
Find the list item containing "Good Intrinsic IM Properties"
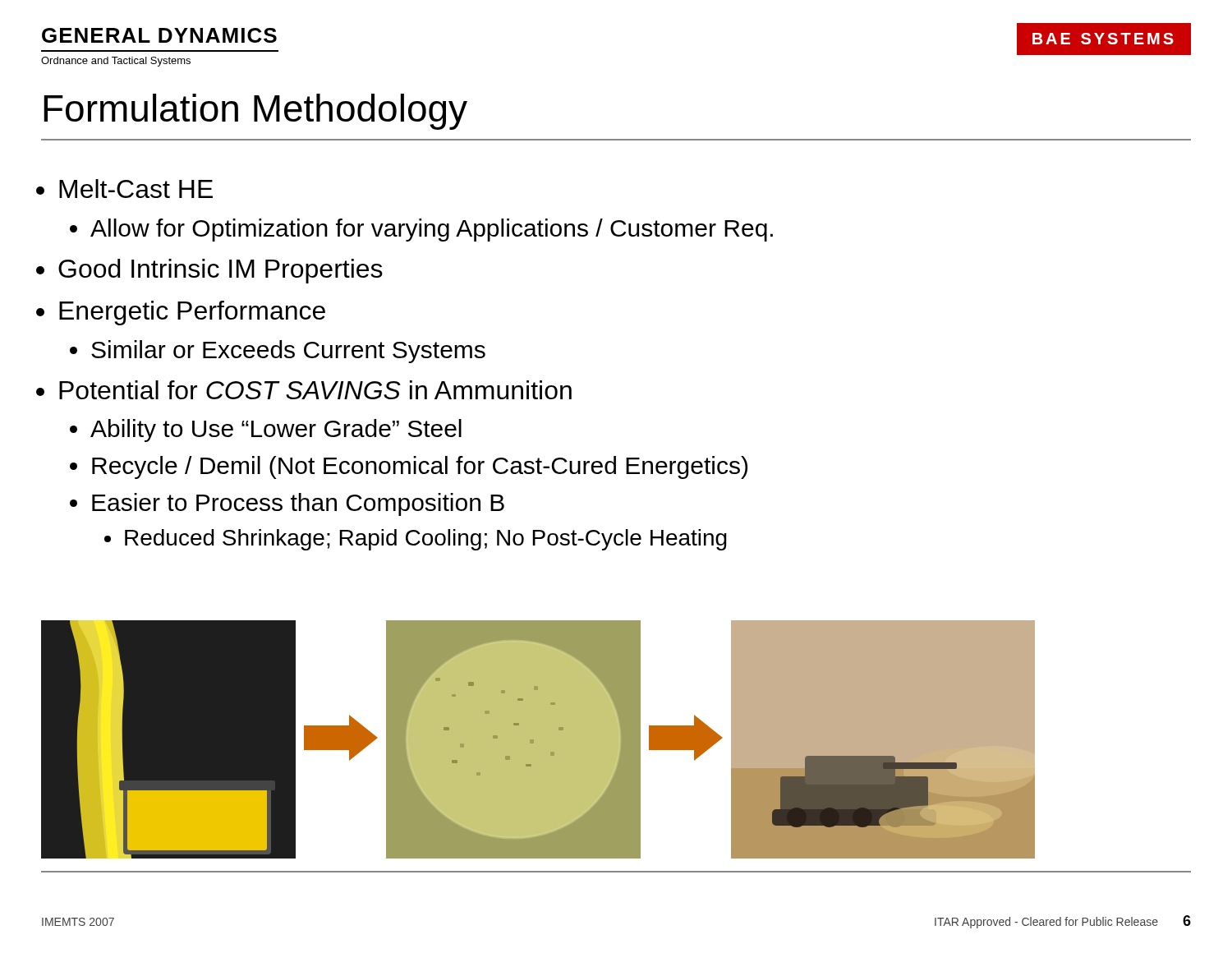point(220,268)
